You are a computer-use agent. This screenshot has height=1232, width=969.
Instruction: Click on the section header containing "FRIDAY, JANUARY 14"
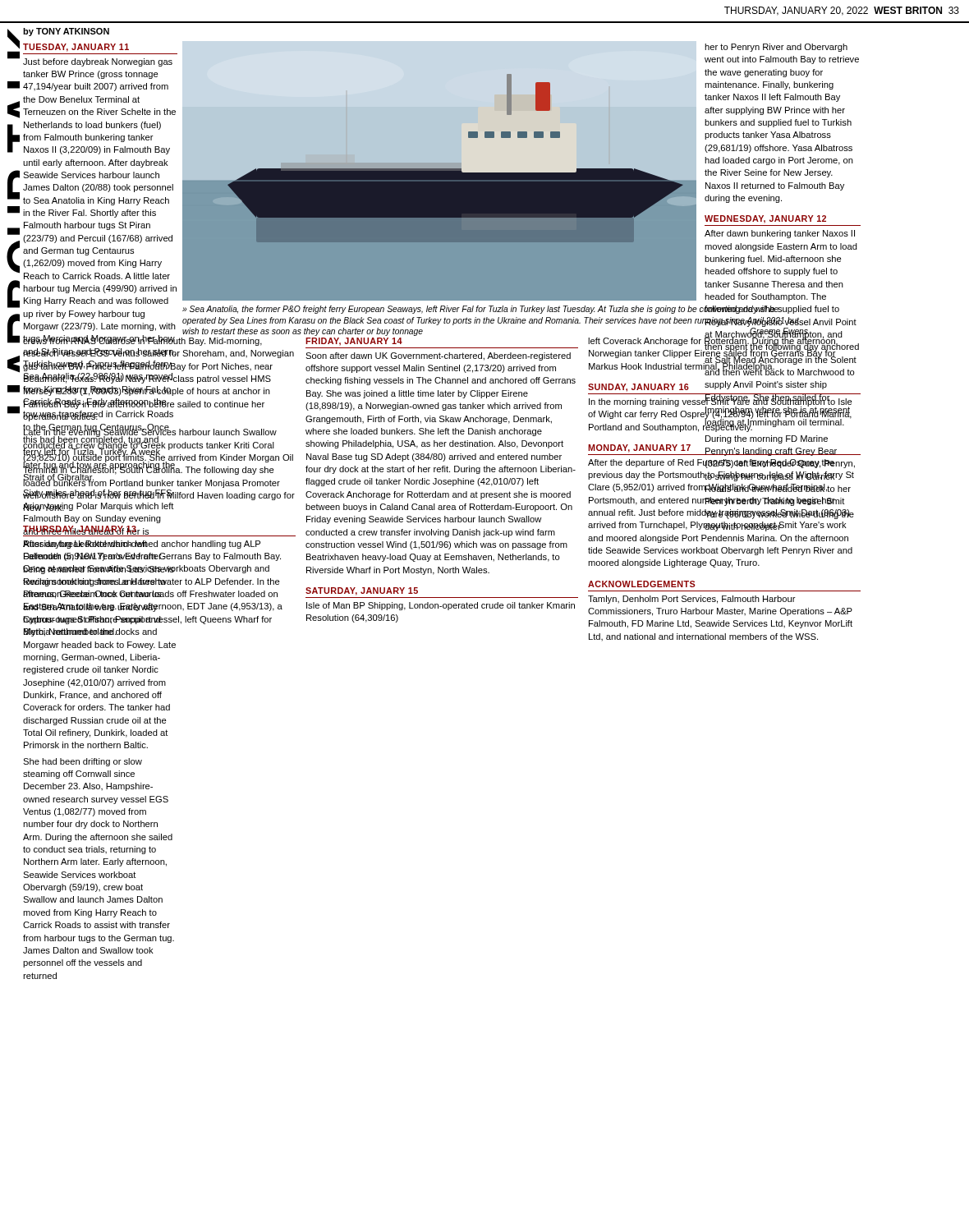tap(354, 341)
